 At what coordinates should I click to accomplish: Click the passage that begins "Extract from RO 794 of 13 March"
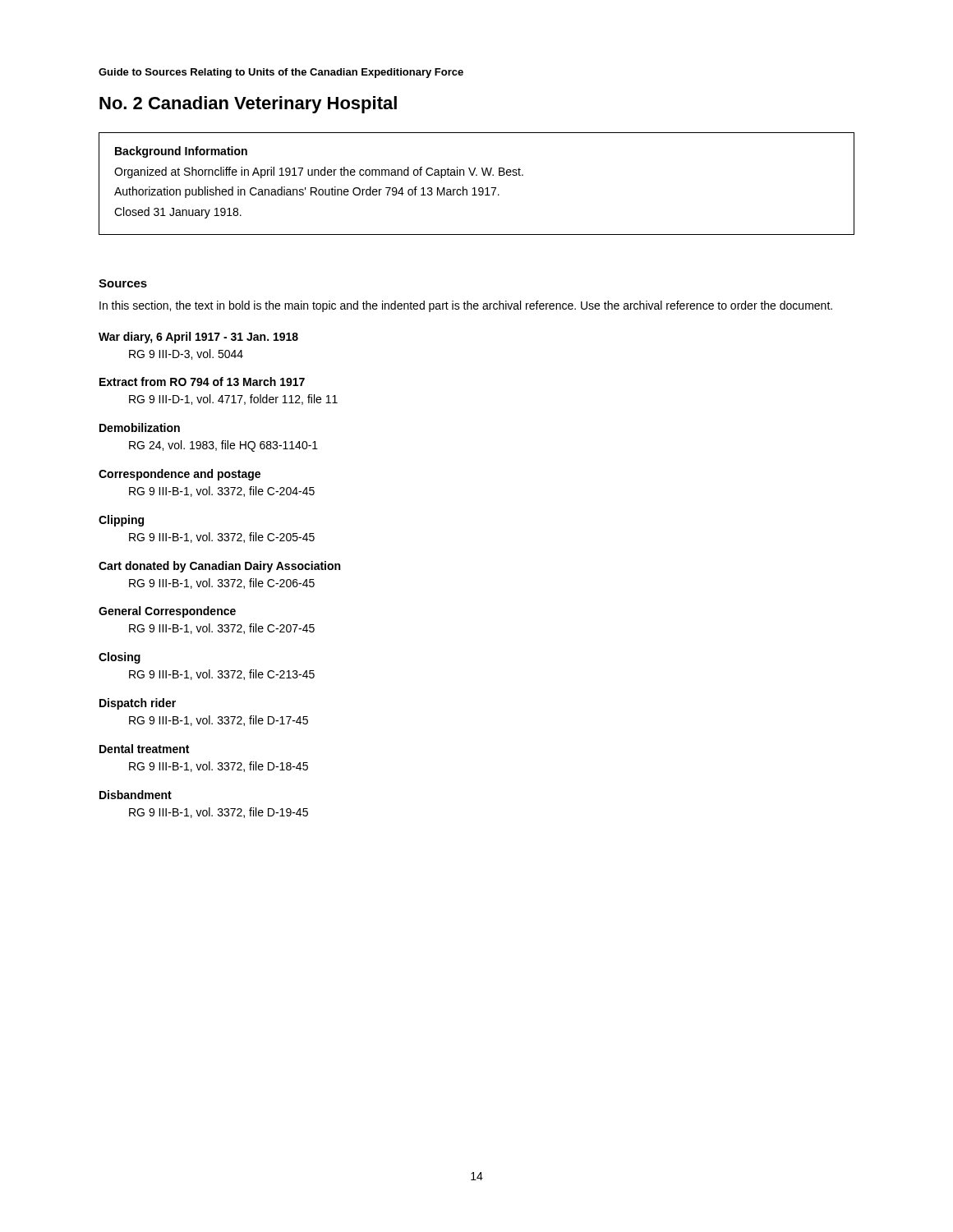202,382
